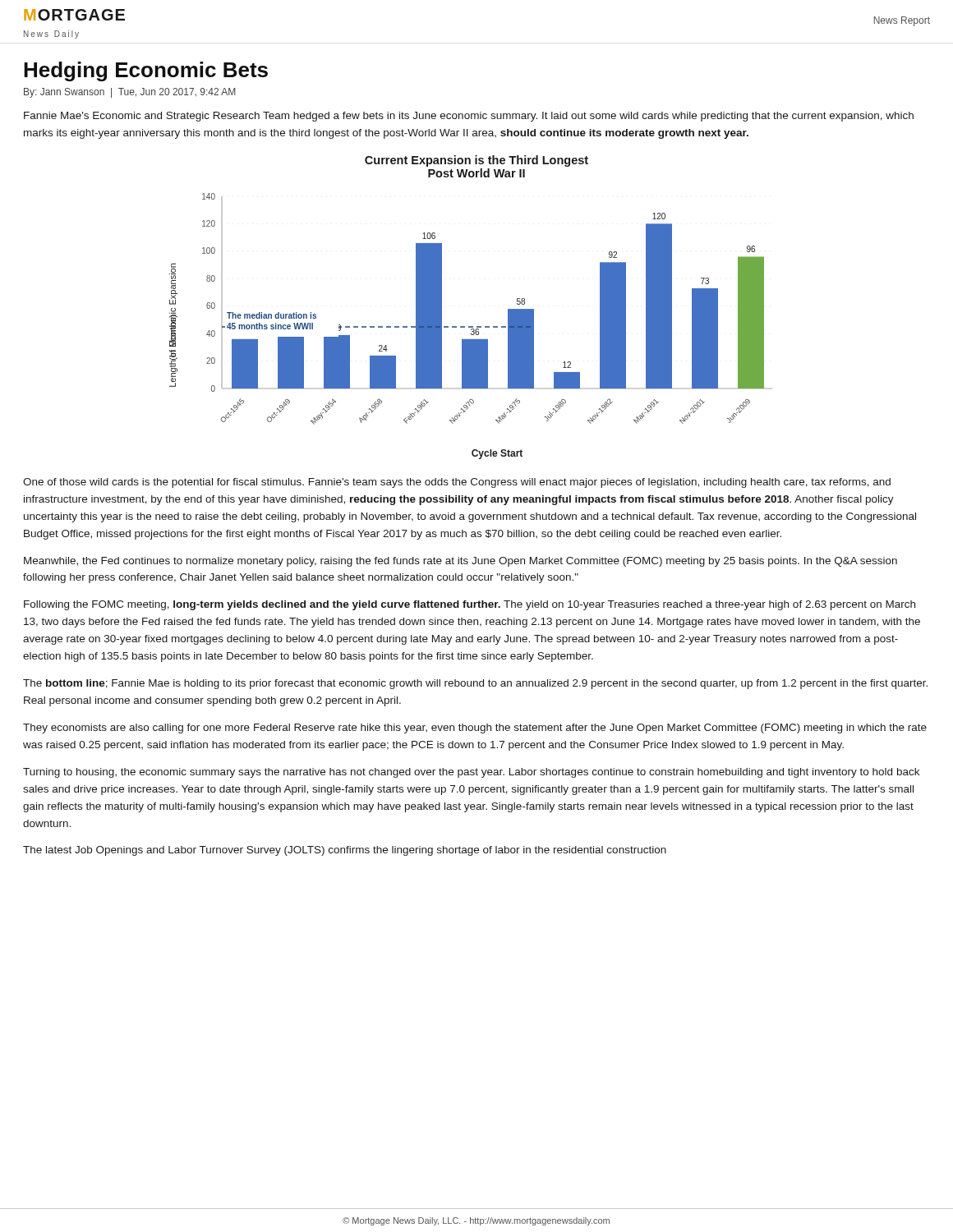Click on the text block with the text "Following the FOMC meeting,"
This screenshot has width=953, height=1232.
[x=472, y=630]
